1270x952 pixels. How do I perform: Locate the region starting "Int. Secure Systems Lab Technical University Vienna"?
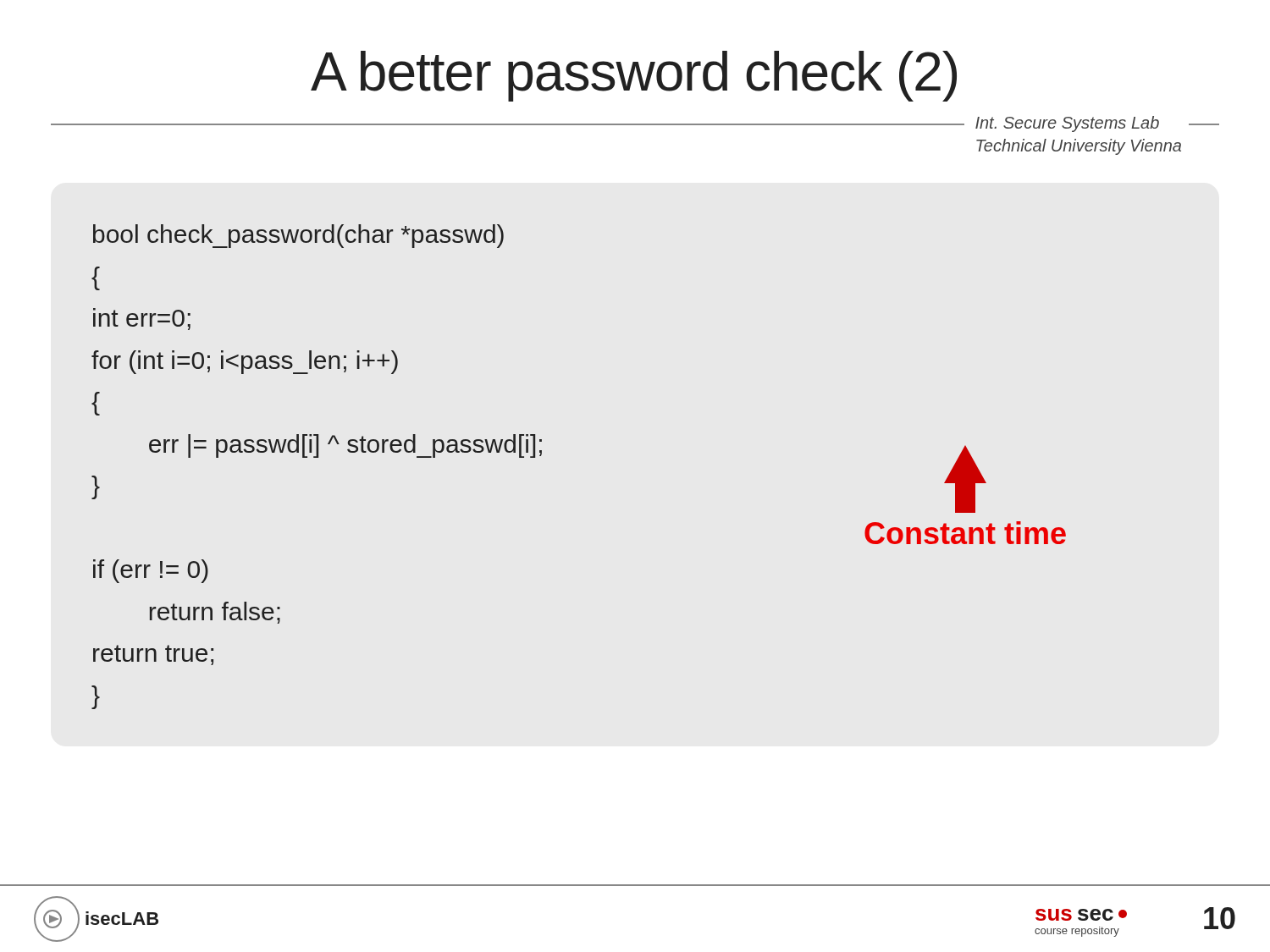[1078, 134]
